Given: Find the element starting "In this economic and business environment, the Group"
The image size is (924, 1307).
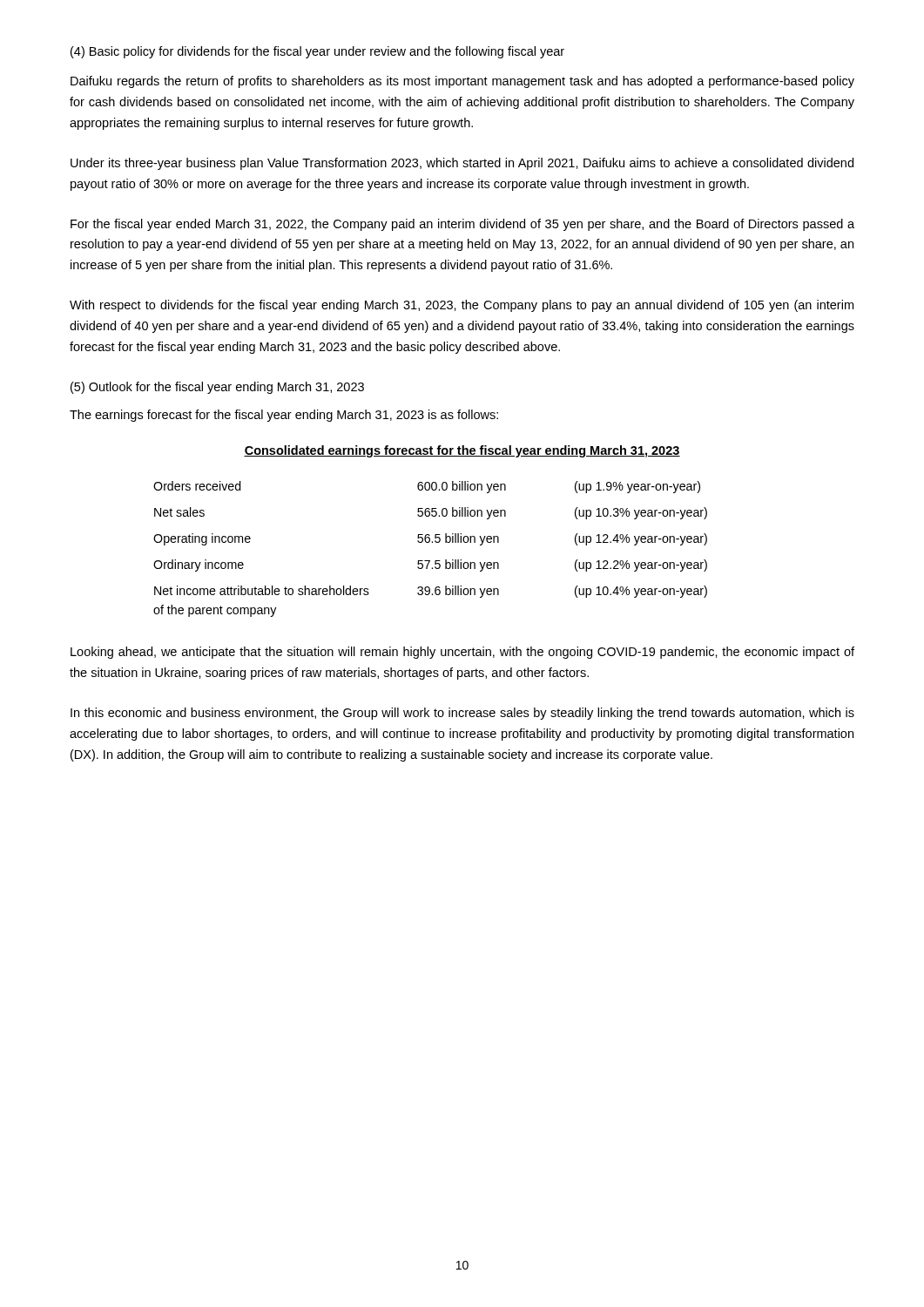Looking at the screenshot, I should pos(462,733).
